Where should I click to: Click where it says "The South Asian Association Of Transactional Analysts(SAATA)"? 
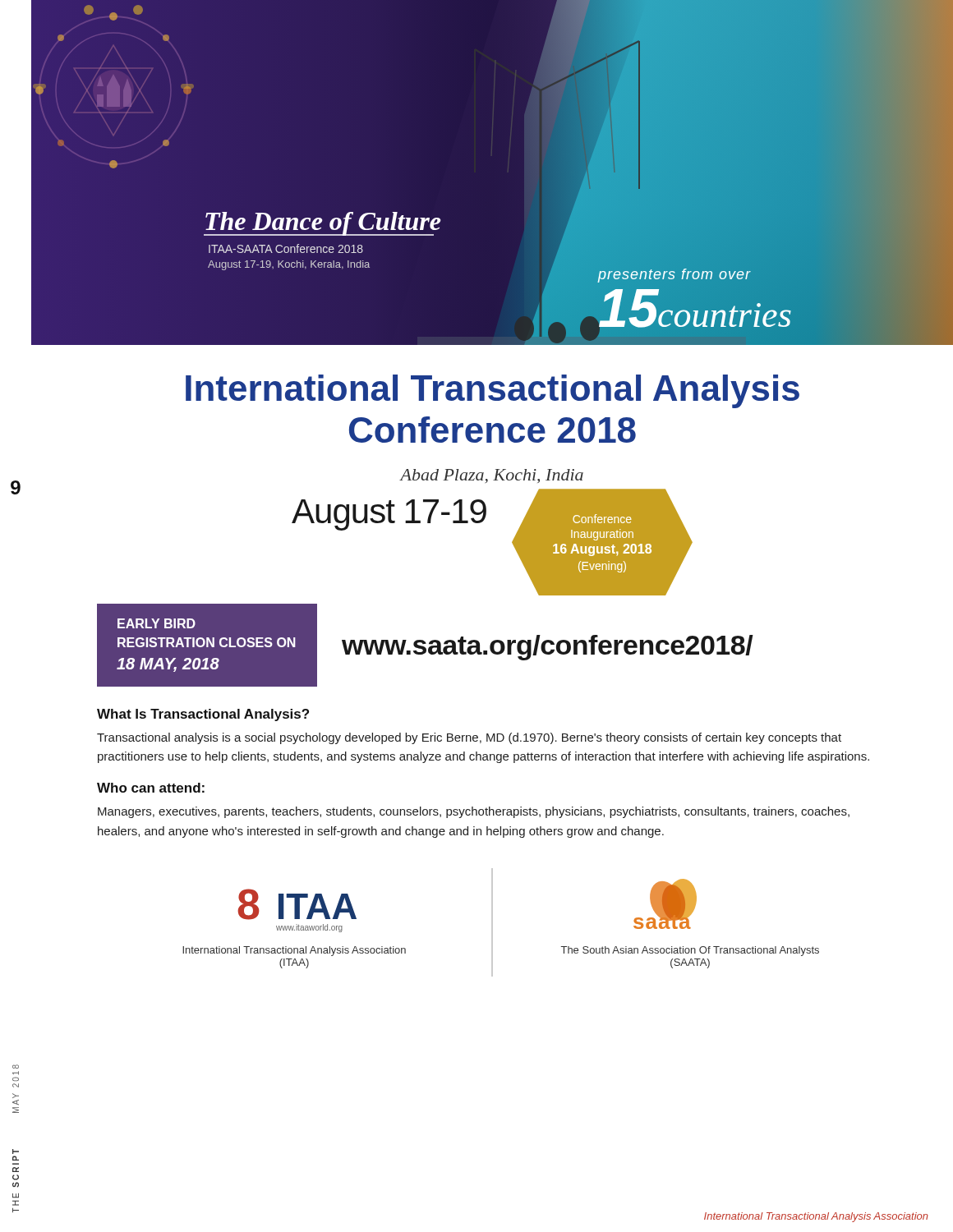[x=690, y=956]
